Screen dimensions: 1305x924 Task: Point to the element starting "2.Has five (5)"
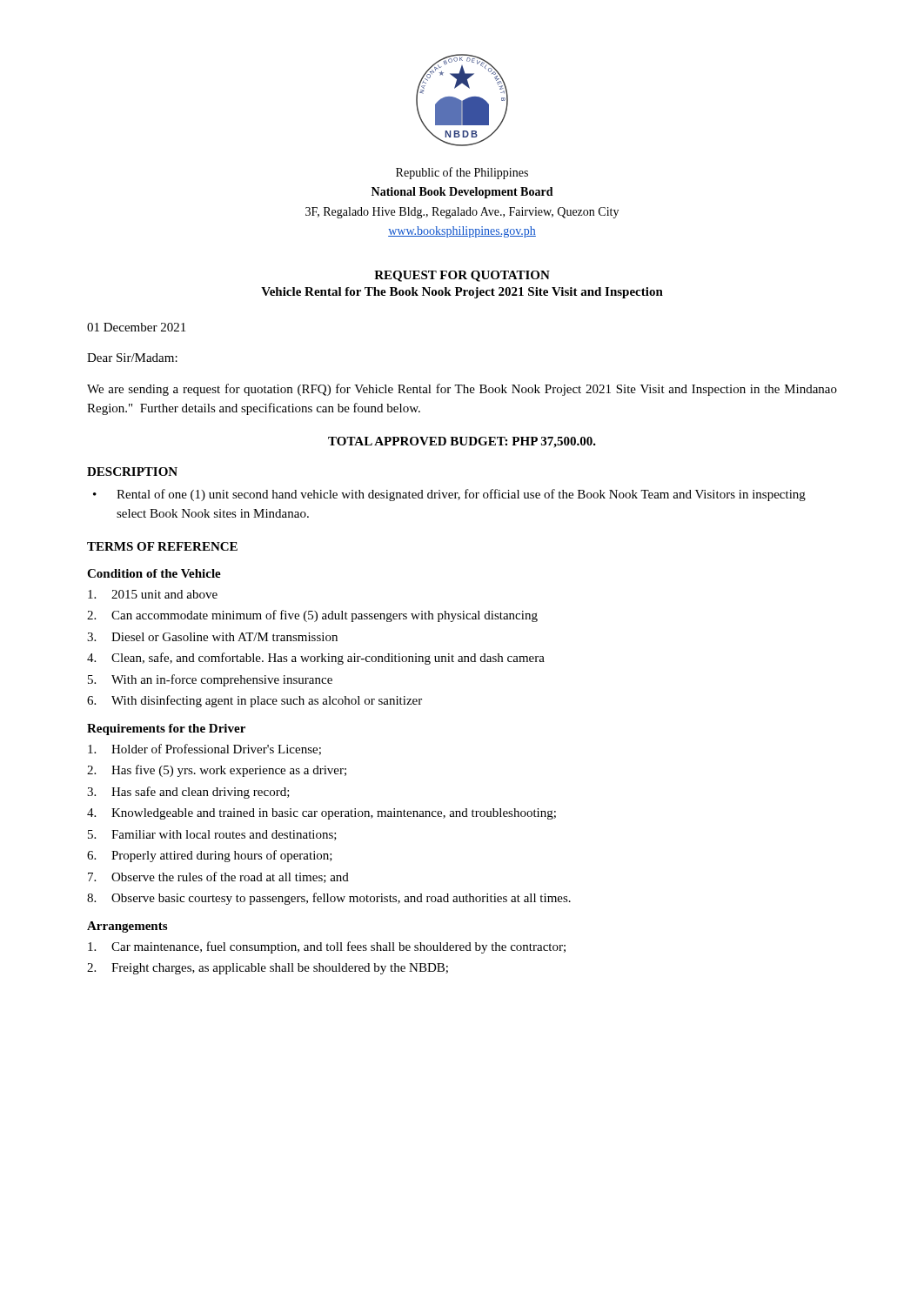pyautogui.click(x=217, y=771)
